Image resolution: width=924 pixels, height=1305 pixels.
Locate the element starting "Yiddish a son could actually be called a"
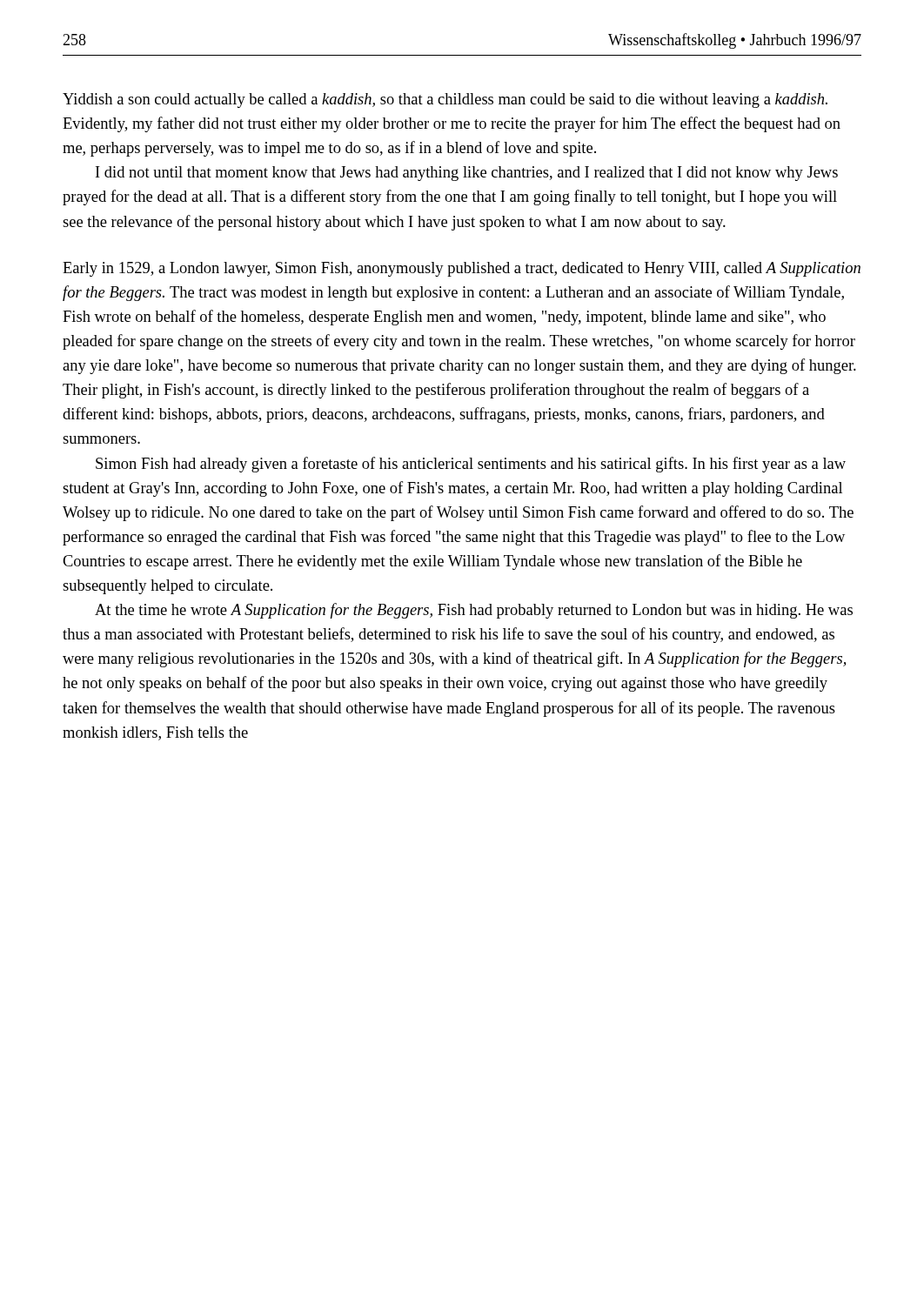pos(462,160)
